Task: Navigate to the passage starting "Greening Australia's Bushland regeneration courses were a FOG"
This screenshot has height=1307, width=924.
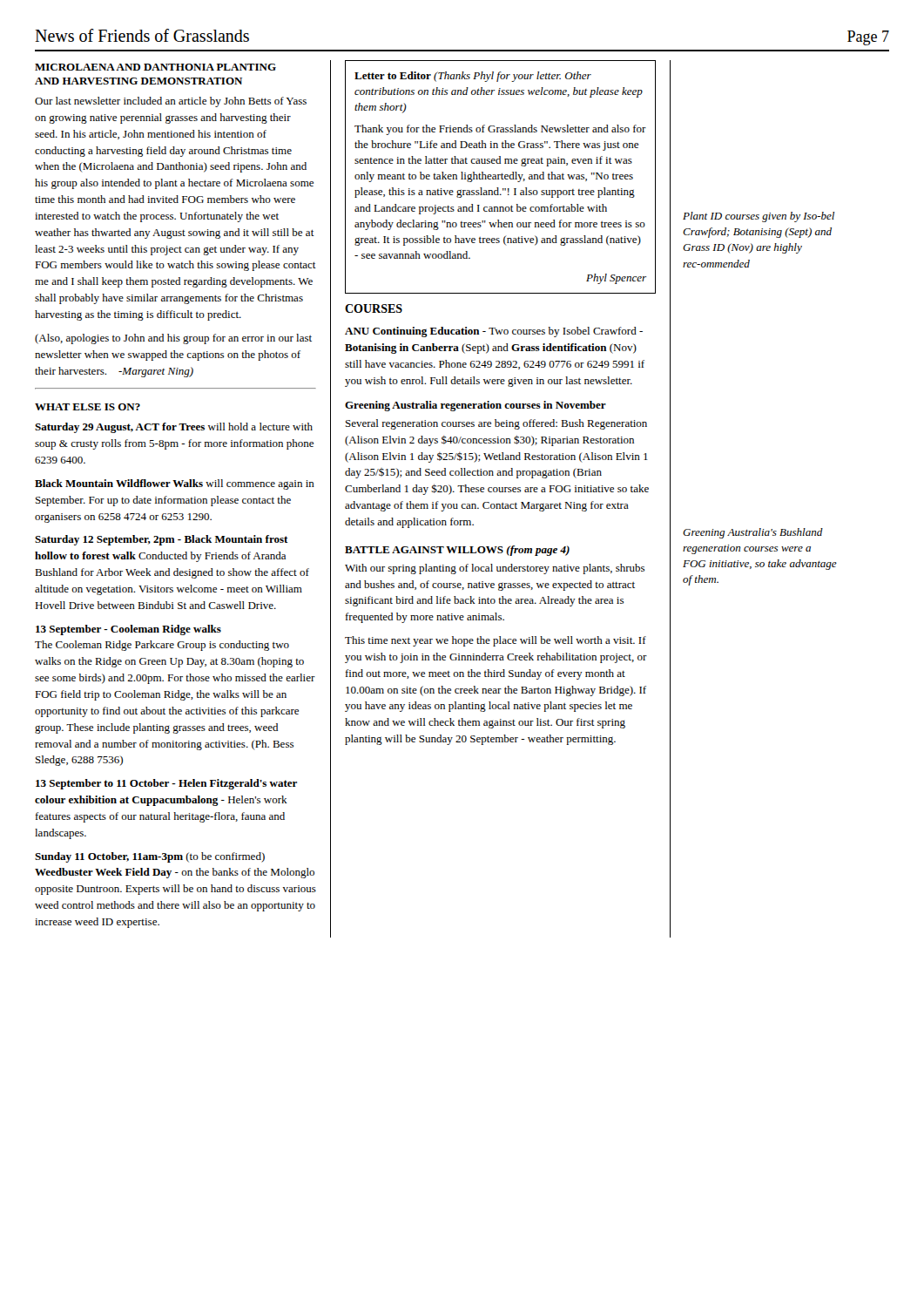Action: pos(760,555)
